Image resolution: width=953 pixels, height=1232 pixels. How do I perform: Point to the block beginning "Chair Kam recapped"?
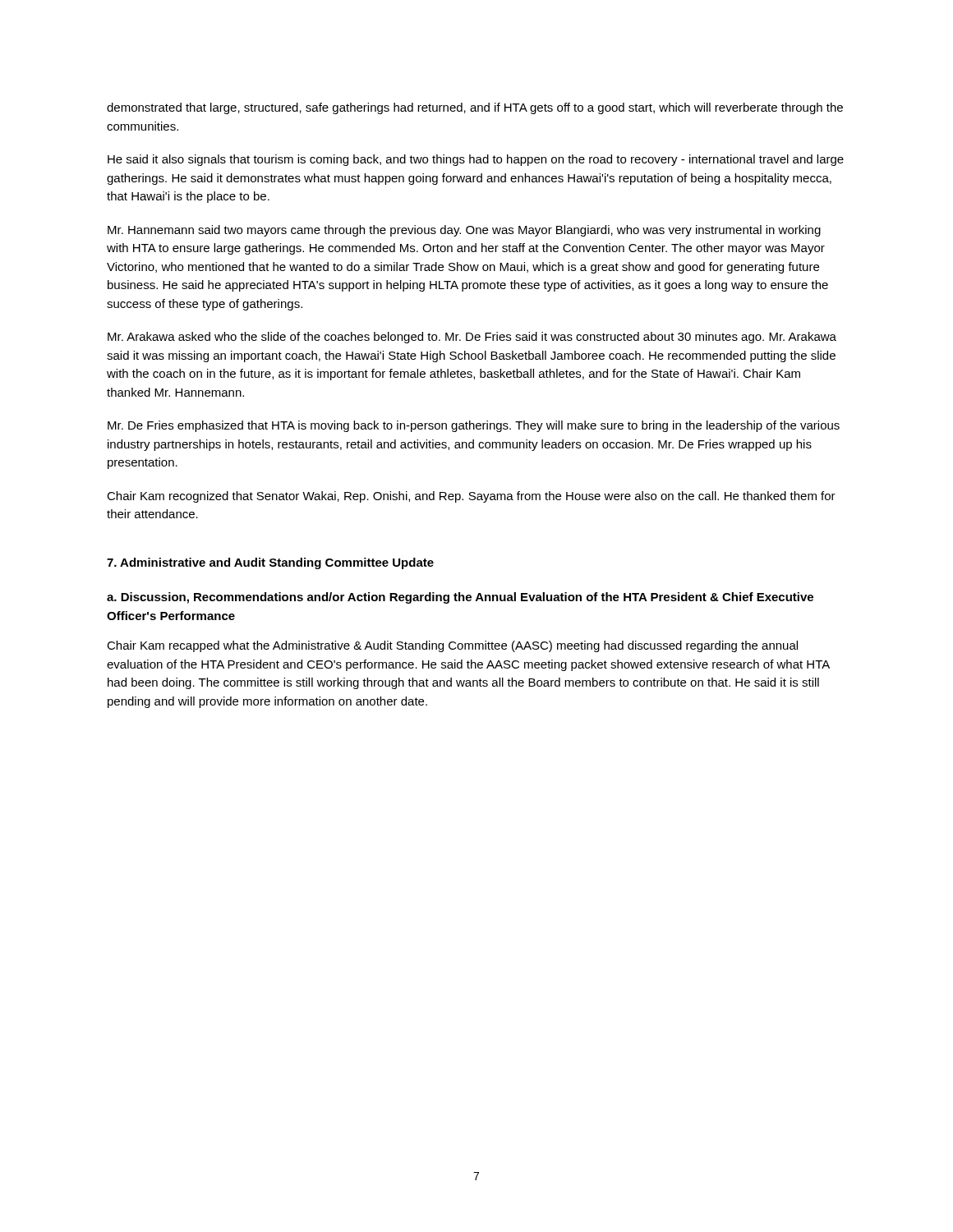[468, 673]
